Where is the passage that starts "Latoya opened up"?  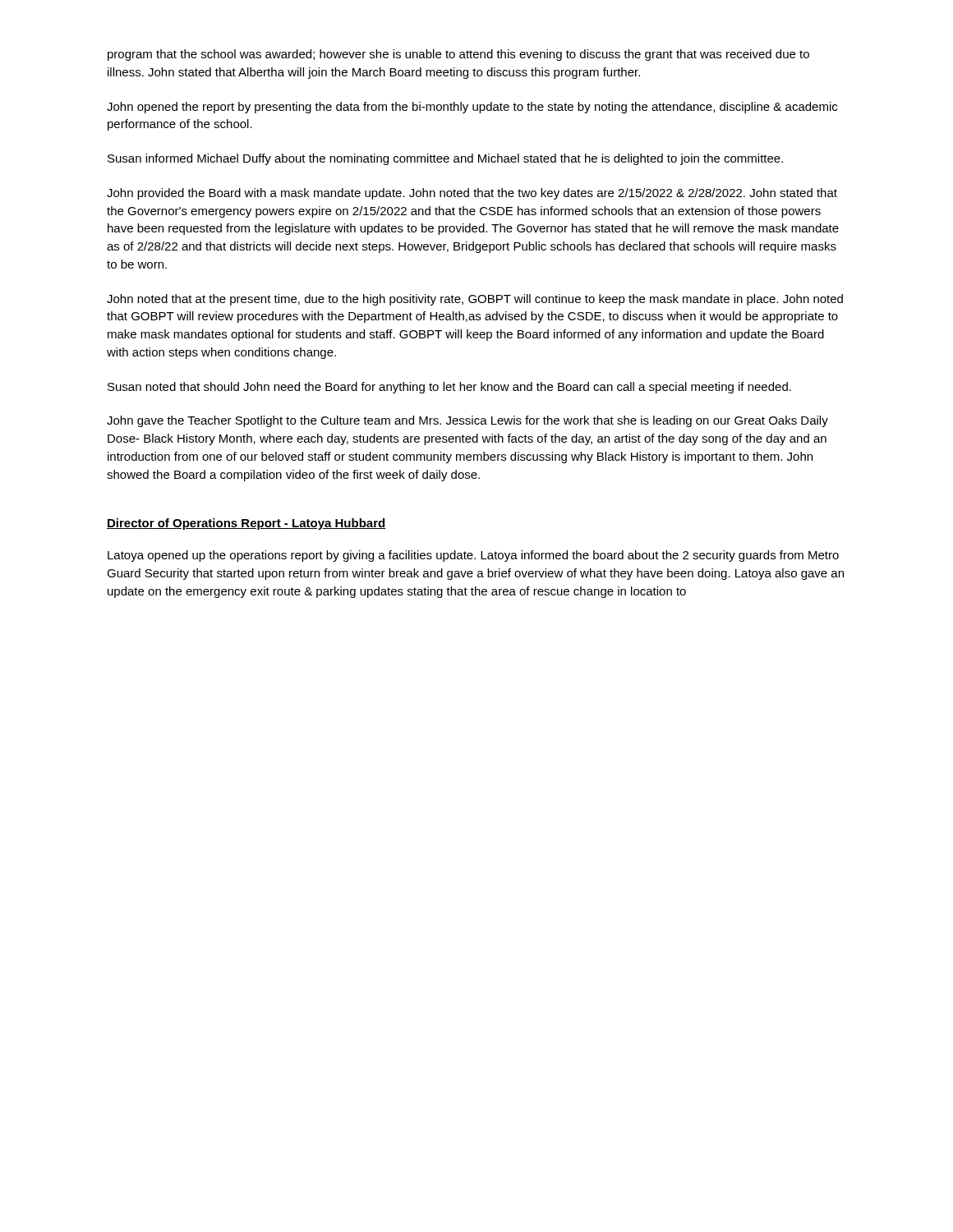click(x=476, y=573)
